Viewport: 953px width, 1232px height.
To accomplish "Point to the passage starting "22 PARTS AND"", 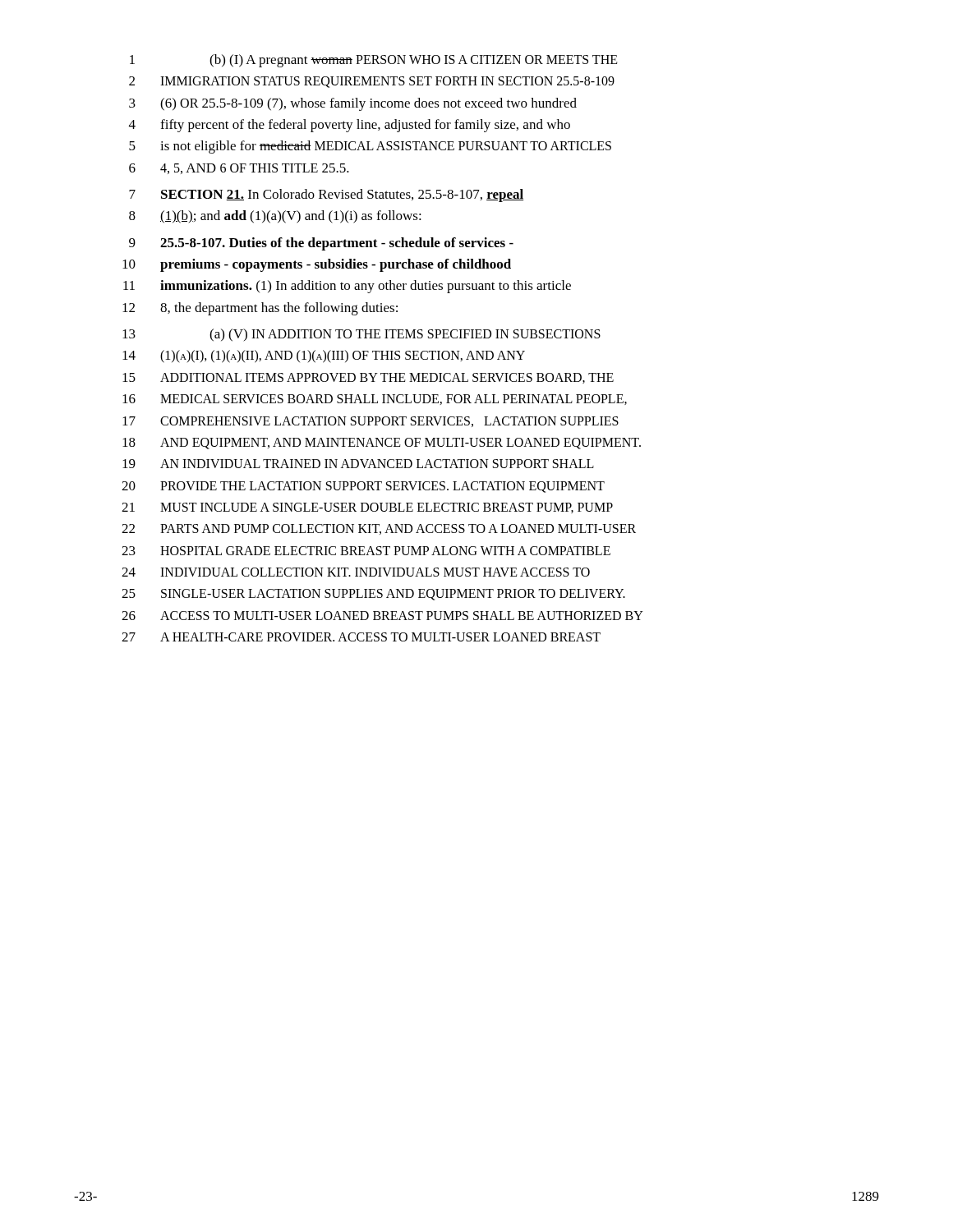I will point(489,529).
